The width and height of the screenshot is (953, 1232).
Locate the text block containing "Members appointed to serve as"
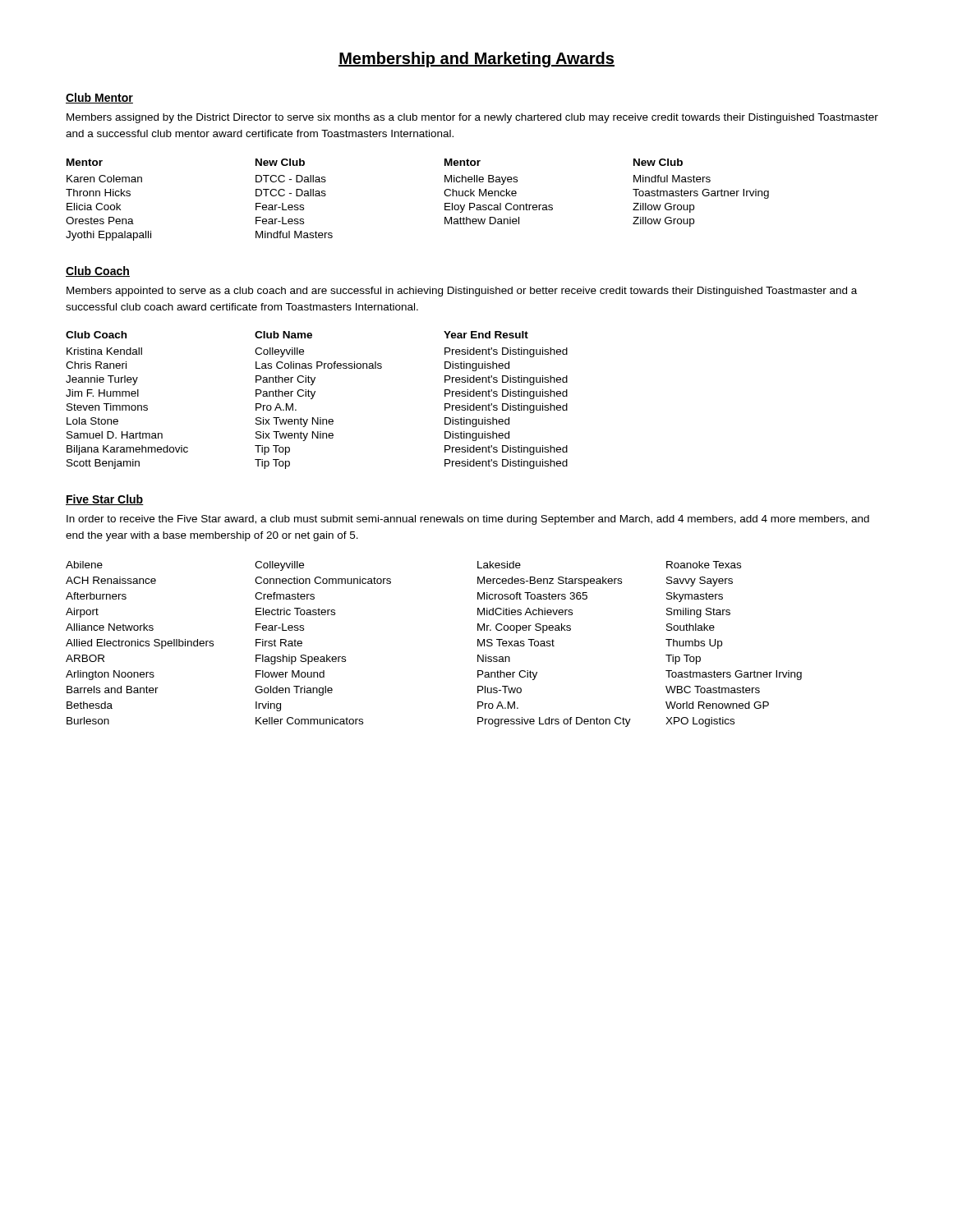coord(461,298)
